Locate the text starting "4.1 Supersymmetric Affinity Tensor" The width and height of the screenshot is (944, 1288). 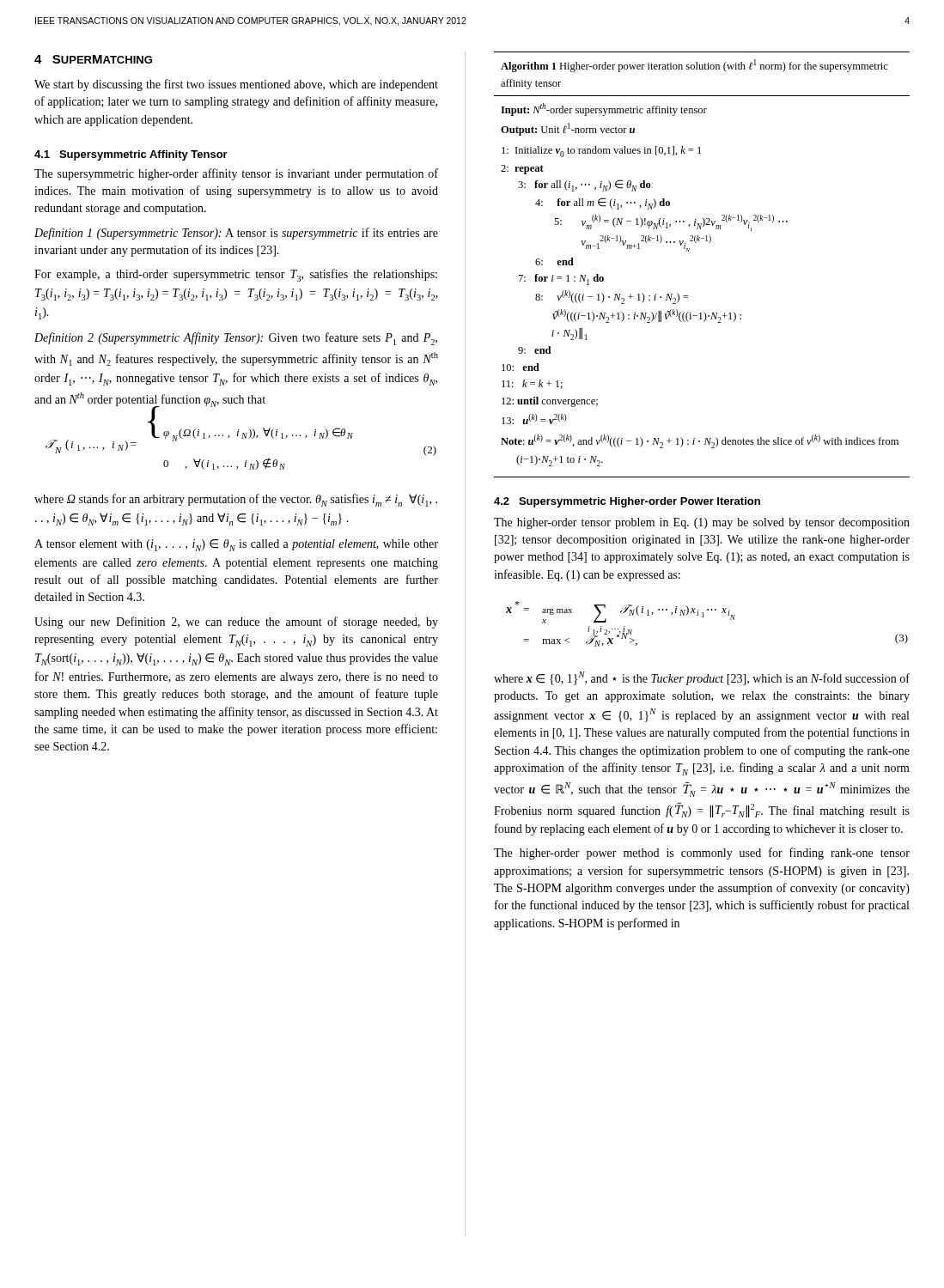tap(131, 154)
